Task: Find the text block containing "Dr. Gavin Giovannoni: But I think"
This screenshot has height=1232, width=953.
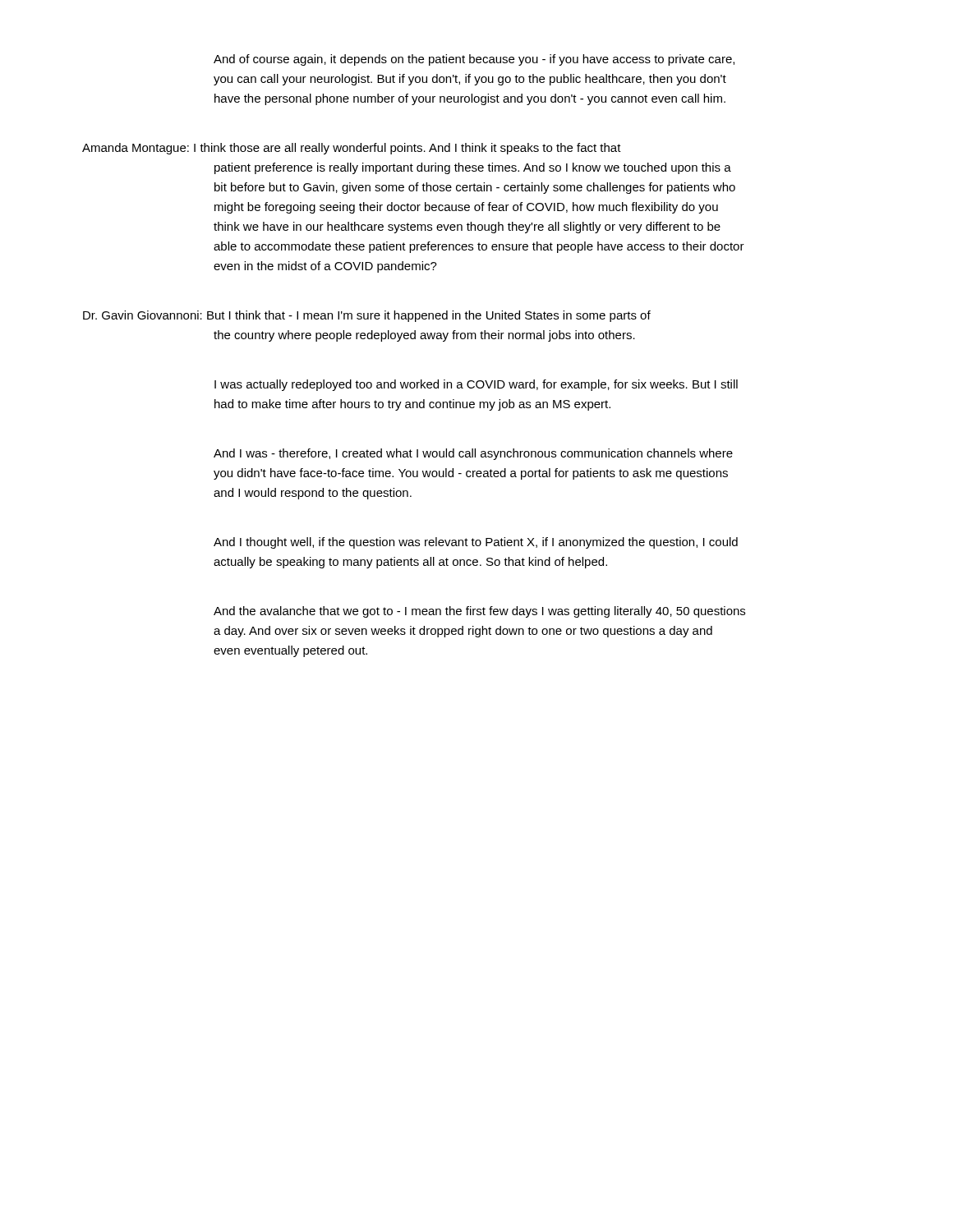Action: click(x=485, y=325)
